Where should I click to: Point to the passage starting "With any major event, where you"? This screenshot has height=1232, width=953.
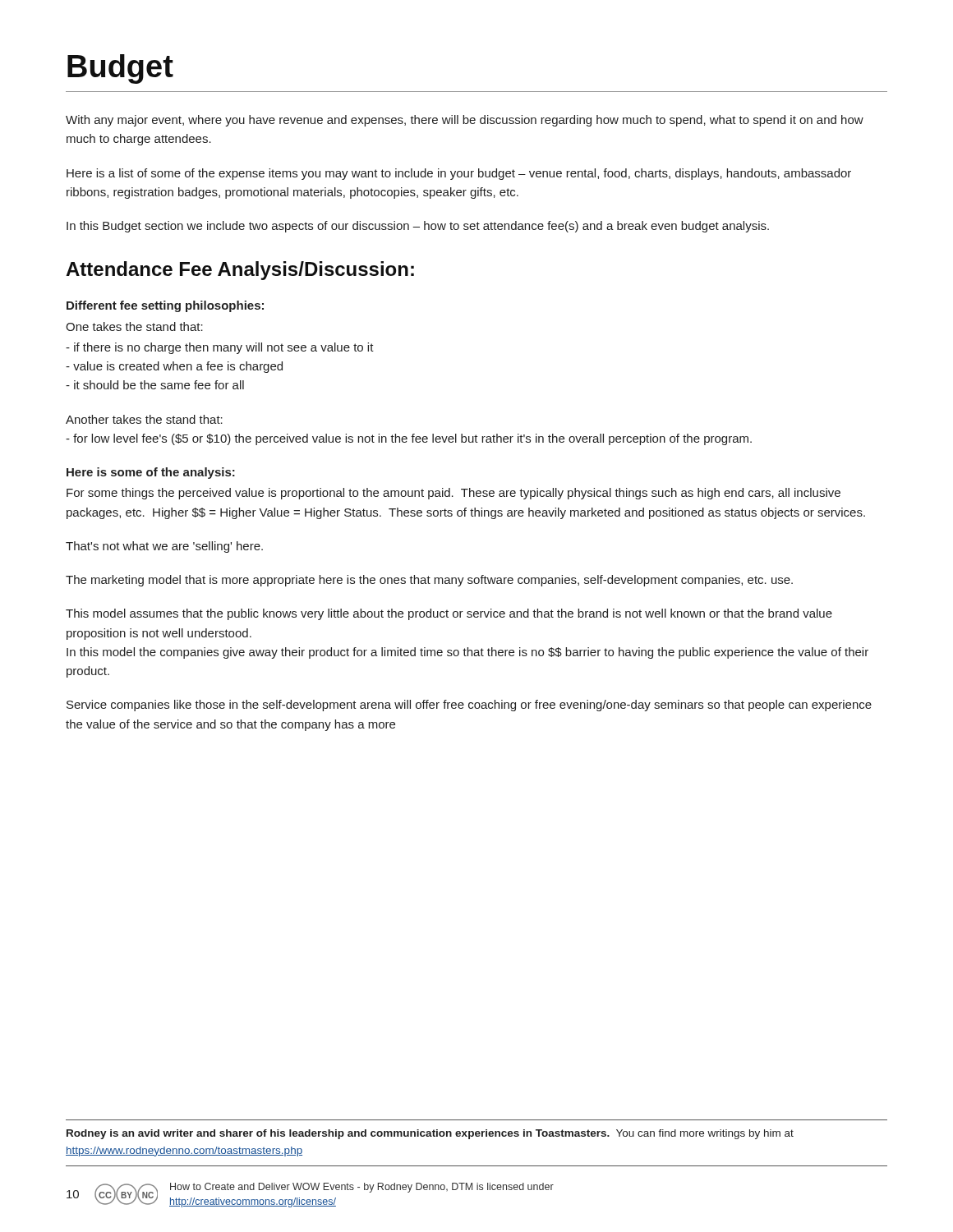pos(464,129)
